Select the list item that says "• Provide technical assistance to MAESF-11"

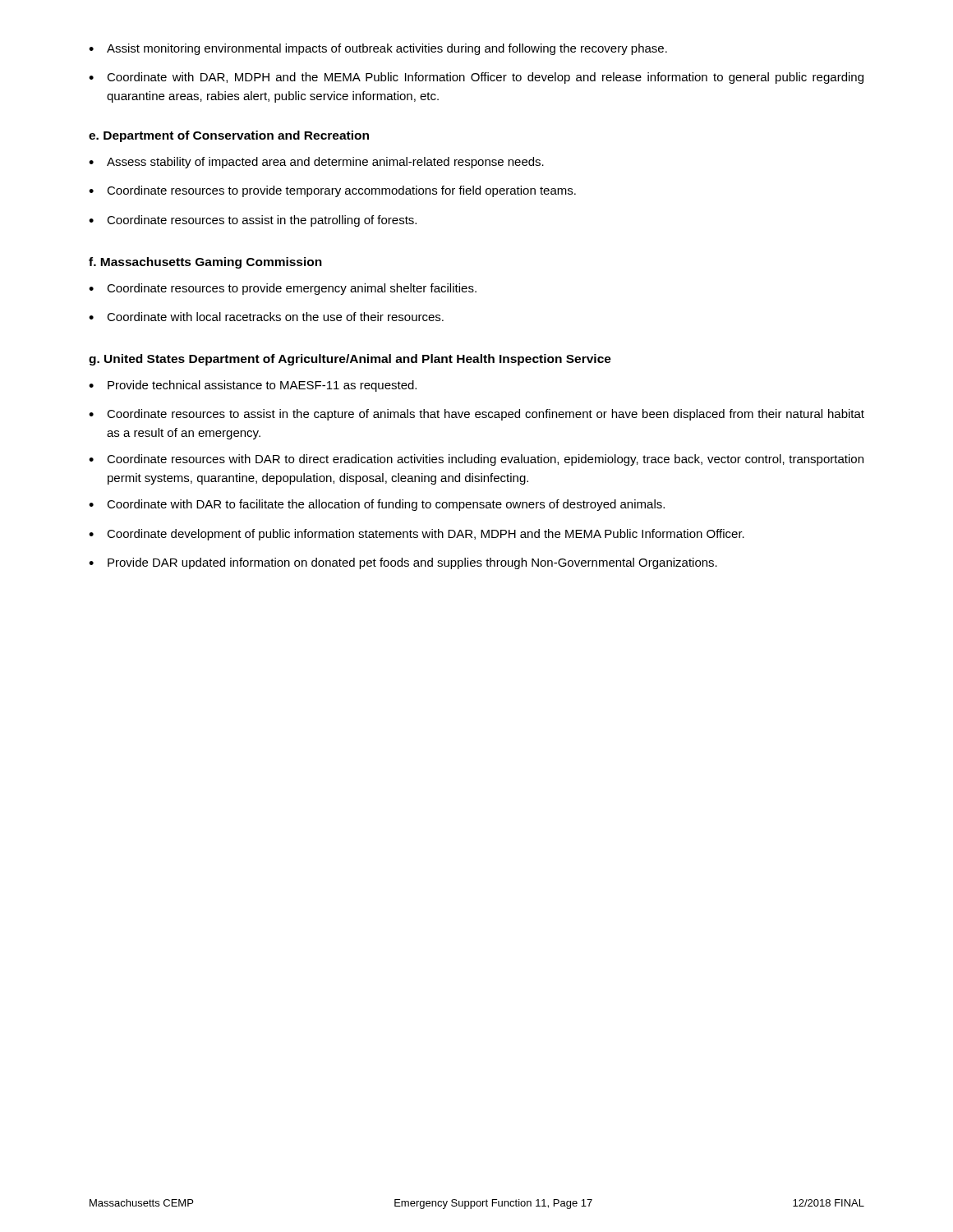pyautogui.click(x=253, y=386)
